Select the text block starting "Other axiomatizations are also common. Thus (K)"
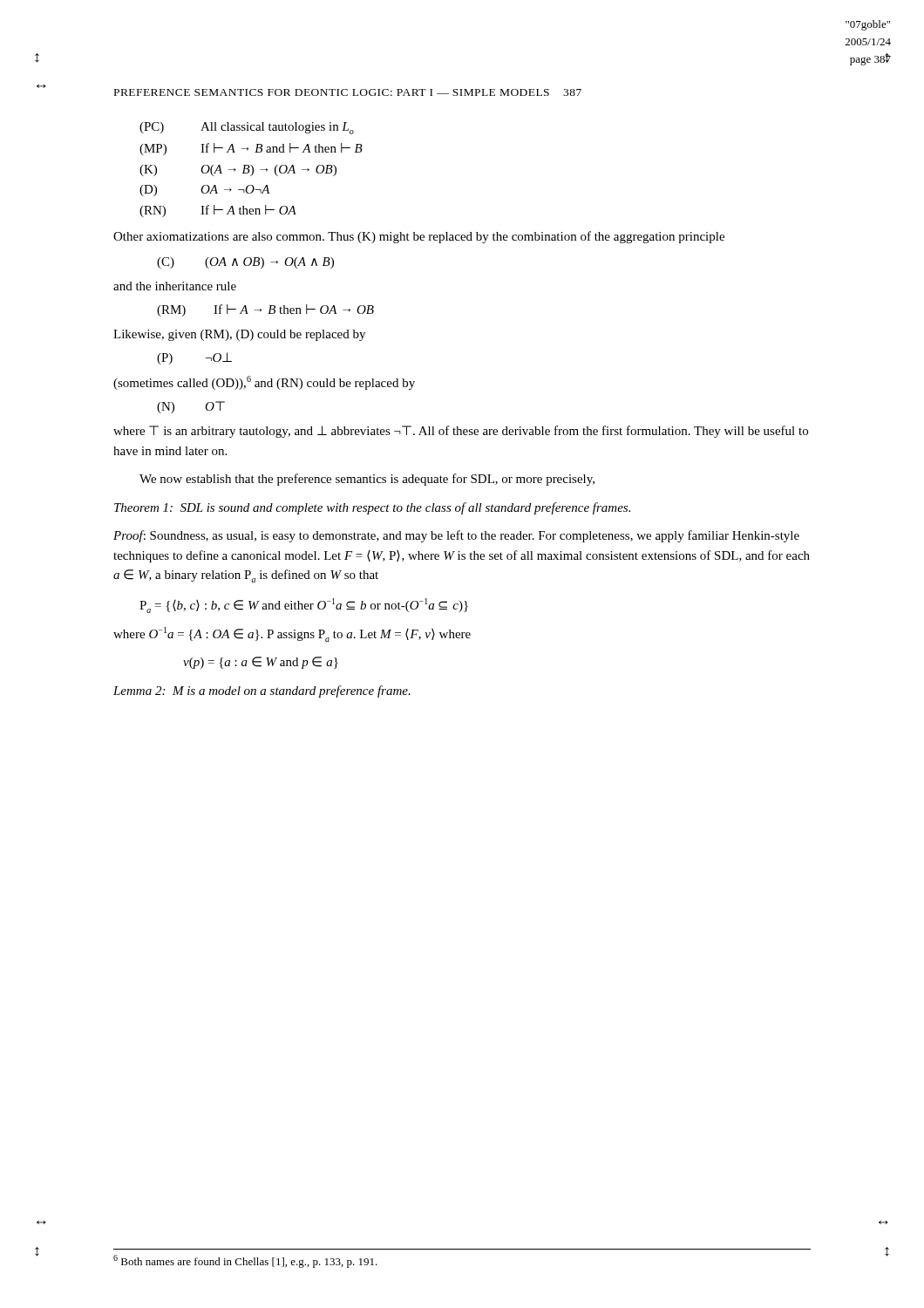924x1308 pixels. [419, 236]
